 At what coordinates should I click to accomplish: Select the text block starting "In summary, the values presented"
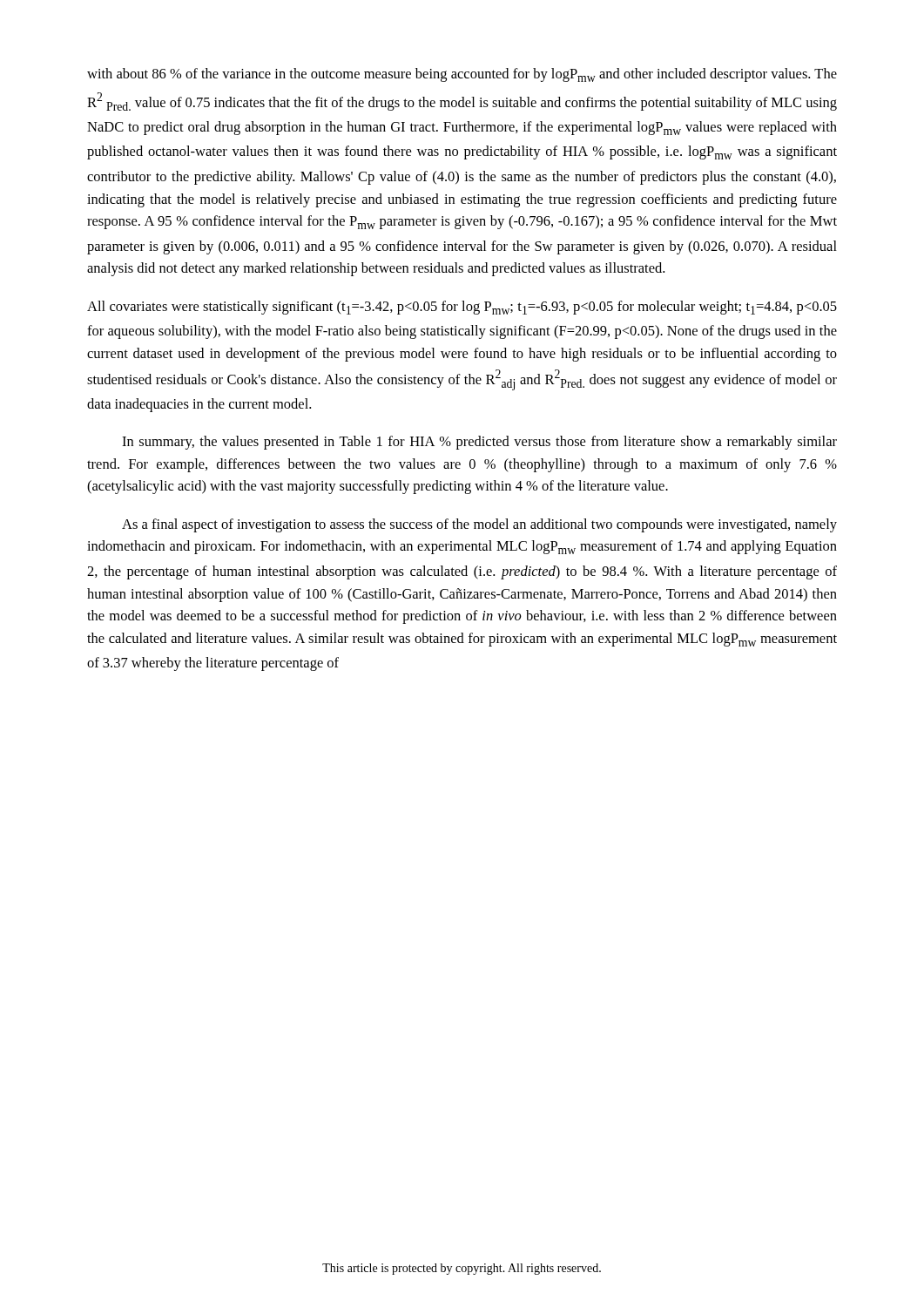click(x=462, y=464)
